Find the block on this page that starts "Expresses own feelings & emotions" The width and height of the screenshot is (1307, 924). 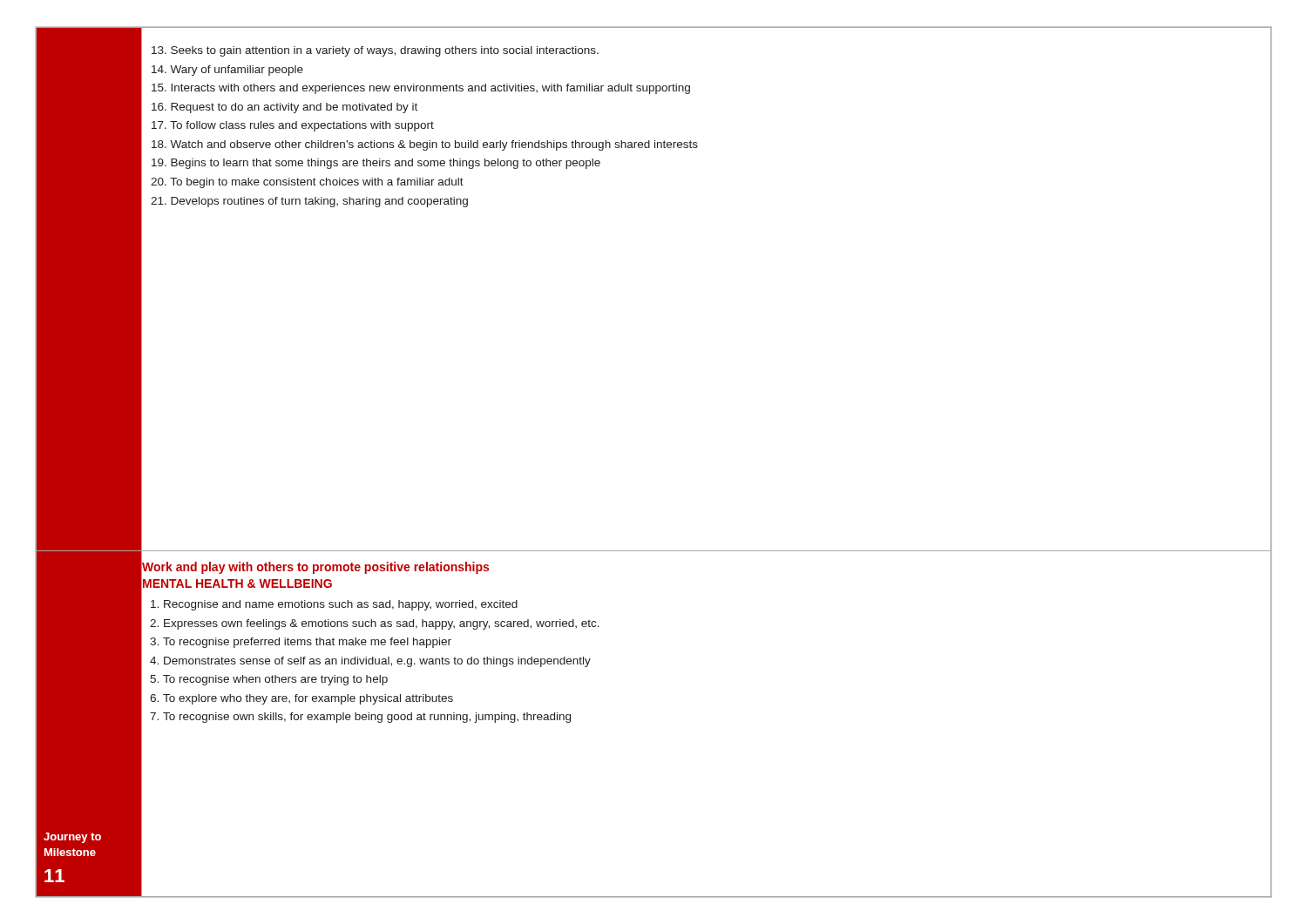tap(382, 624)
